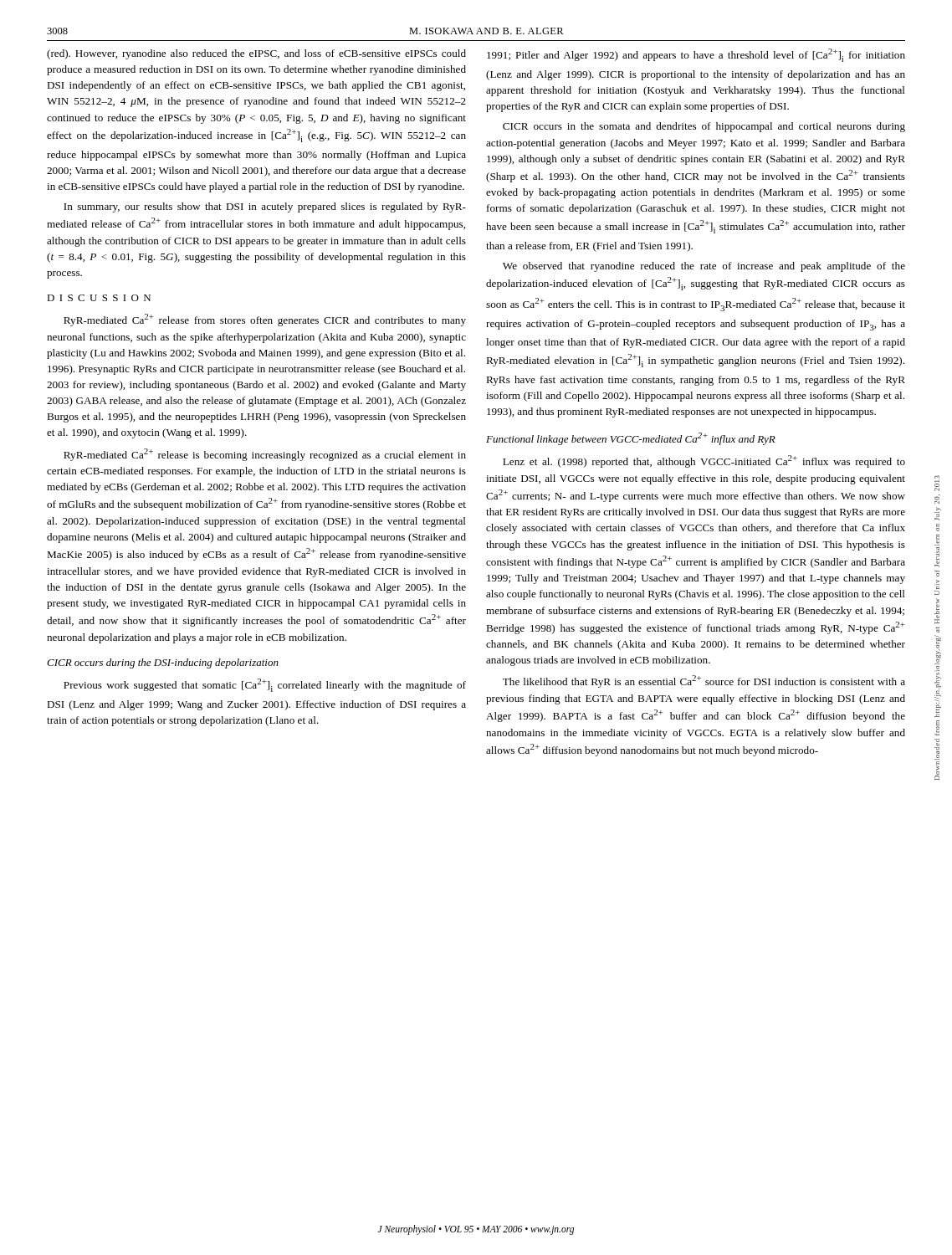The height and width of the screenshot is (1255, 952).
Task: Click on the region starting "Functional linkage between VGCC-mediated Ca2+ influx and"
Action: pyautogui.click(x=696, y=438)
